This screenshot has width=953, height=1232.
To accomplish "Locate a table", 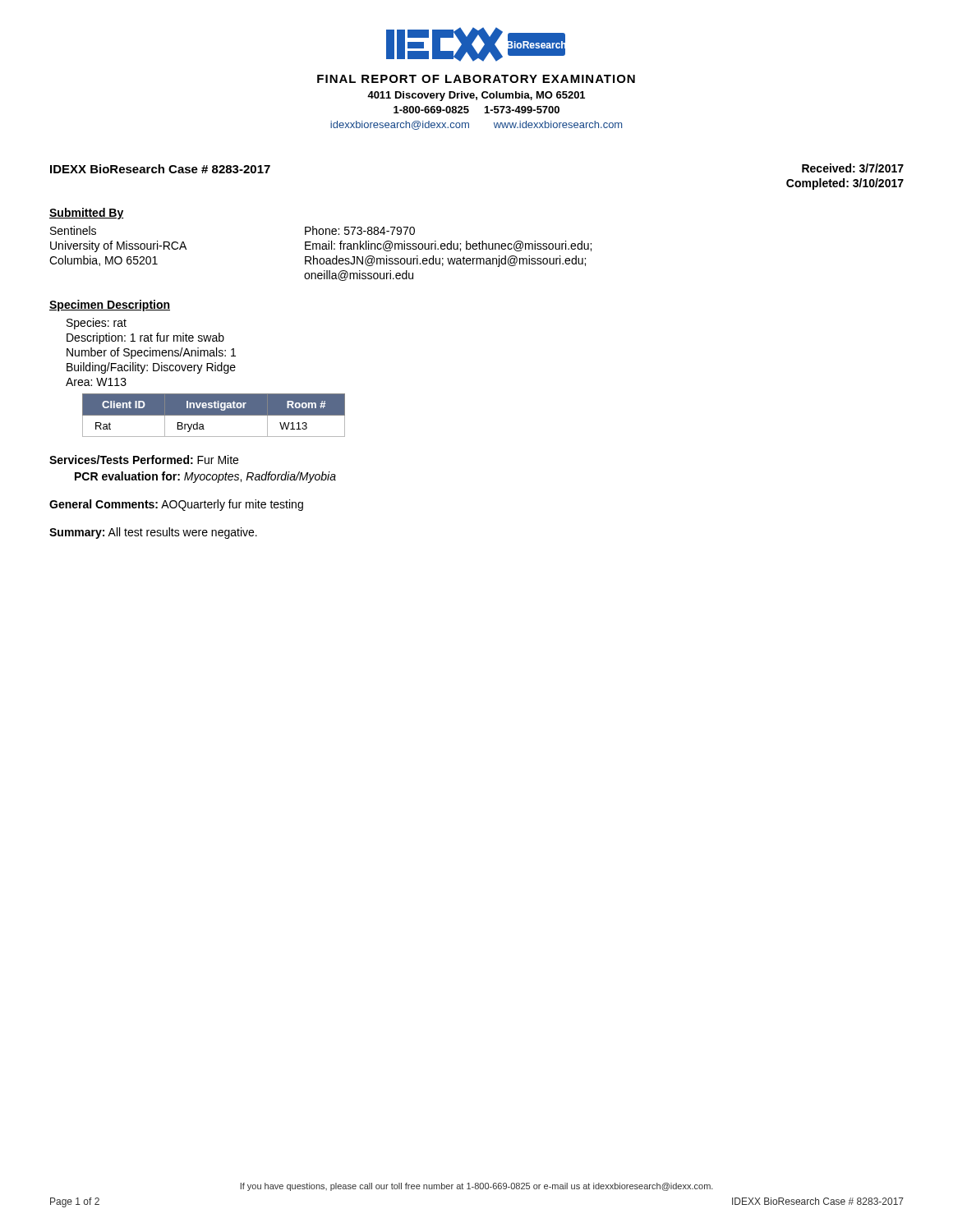I will coord(485,415).
